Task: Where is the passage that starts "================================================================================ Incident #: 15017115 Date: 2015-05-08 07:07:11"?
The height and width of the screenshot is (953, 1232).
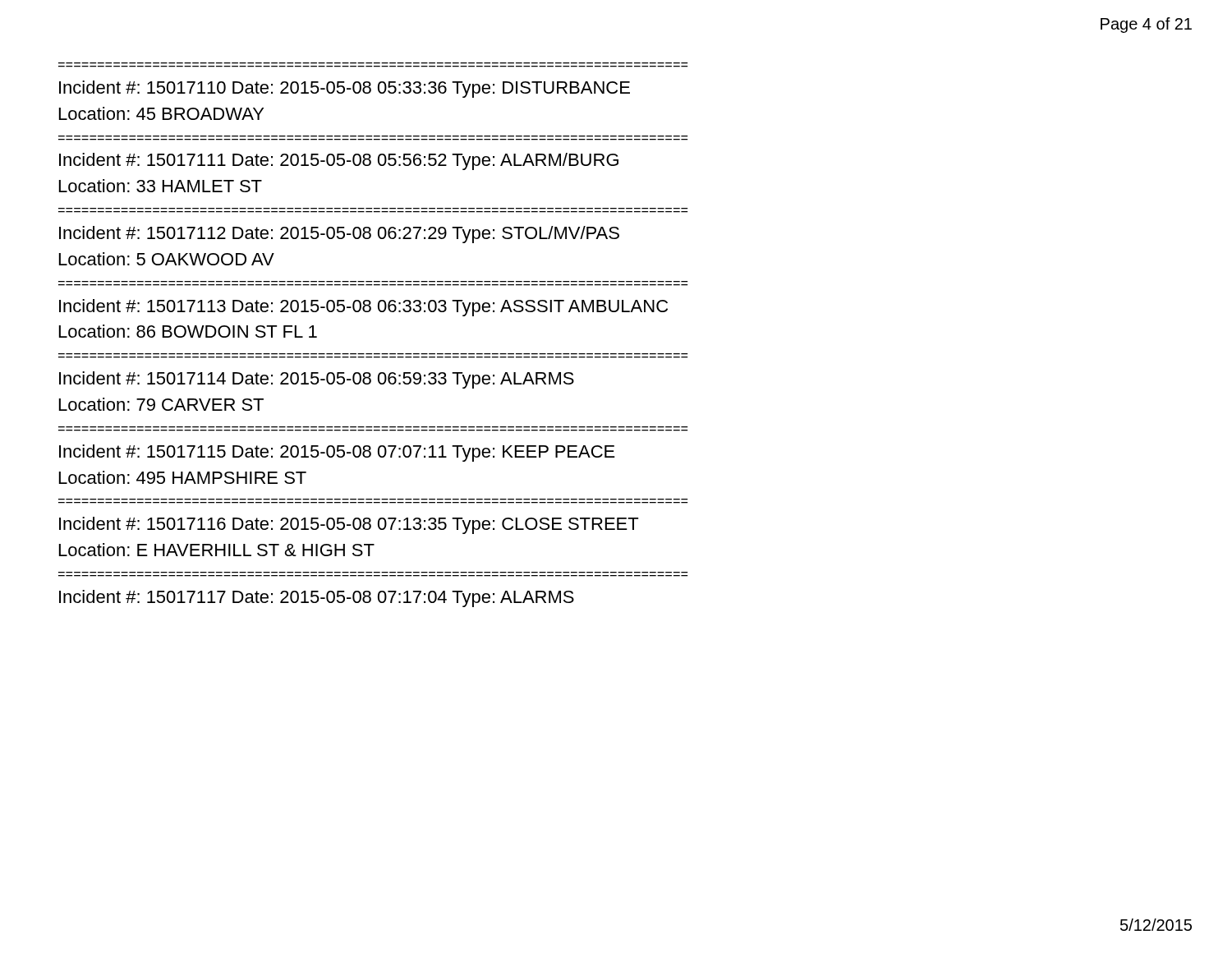Action: coord(616,458)
